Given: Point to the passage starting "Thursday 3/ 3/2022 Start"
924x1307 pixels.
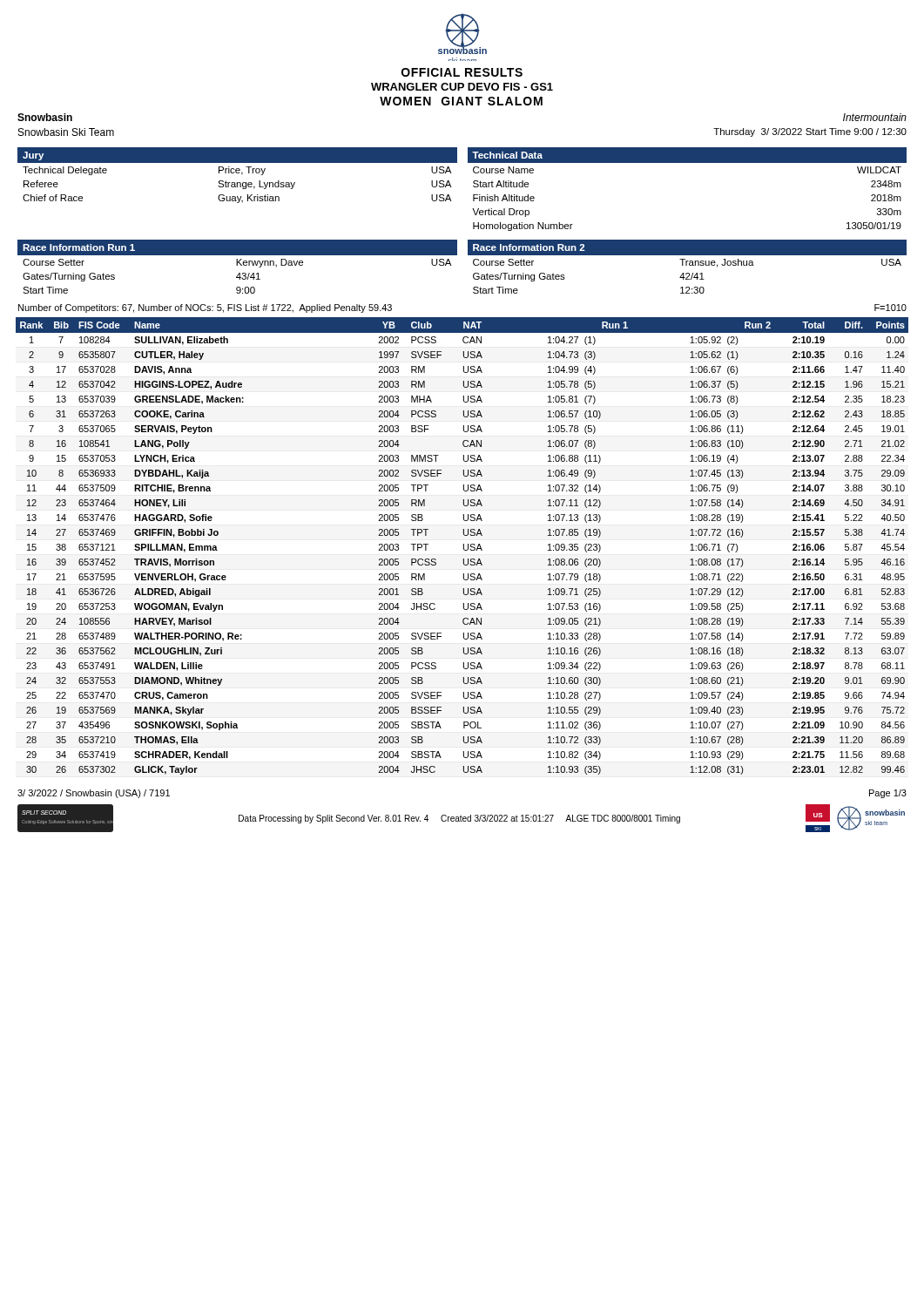Looking at the screenshot, I should [810, 132].
